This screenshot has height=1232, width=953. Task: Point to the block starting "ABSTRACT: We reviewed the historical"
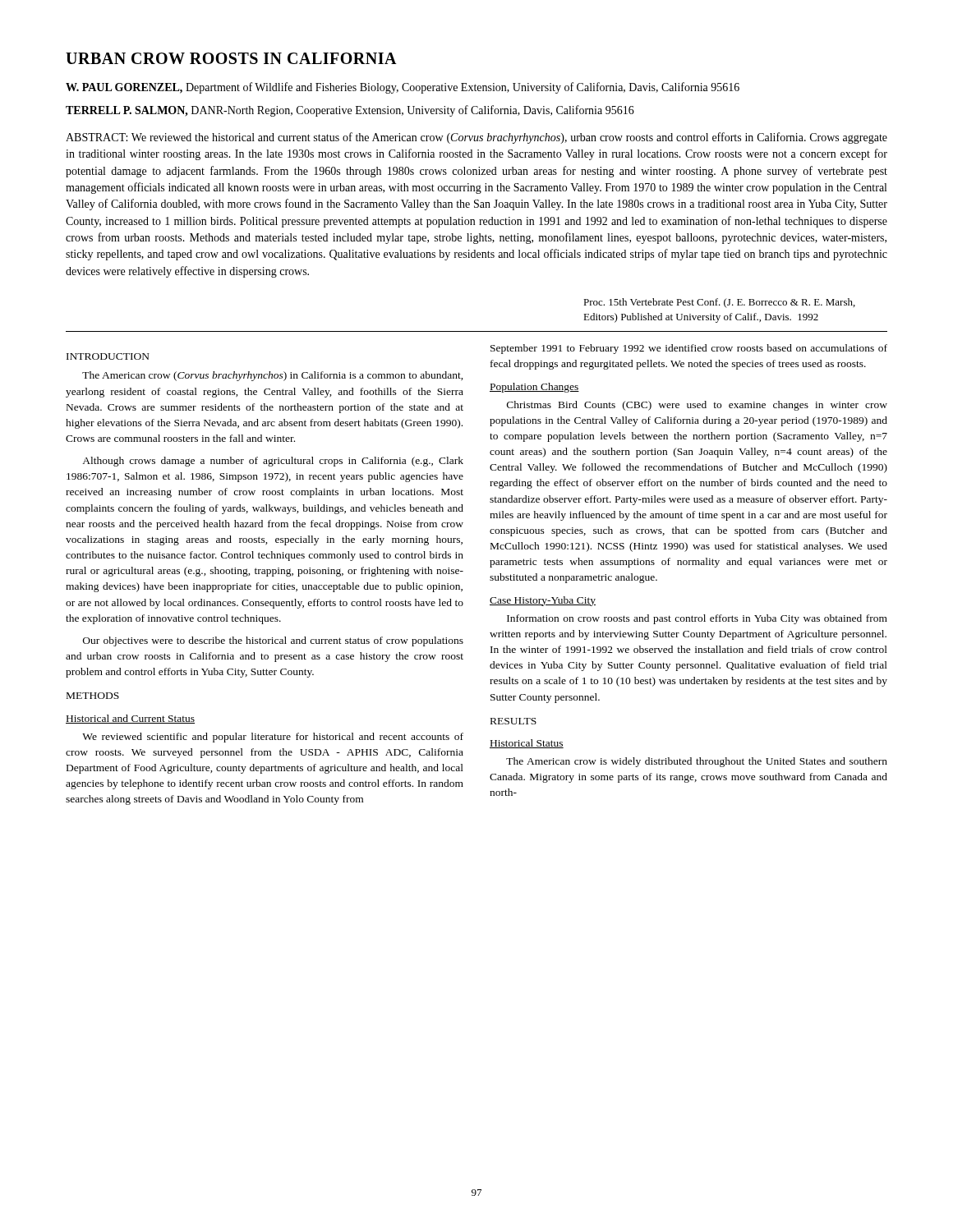pyautogui.click(x=476, y=204)
